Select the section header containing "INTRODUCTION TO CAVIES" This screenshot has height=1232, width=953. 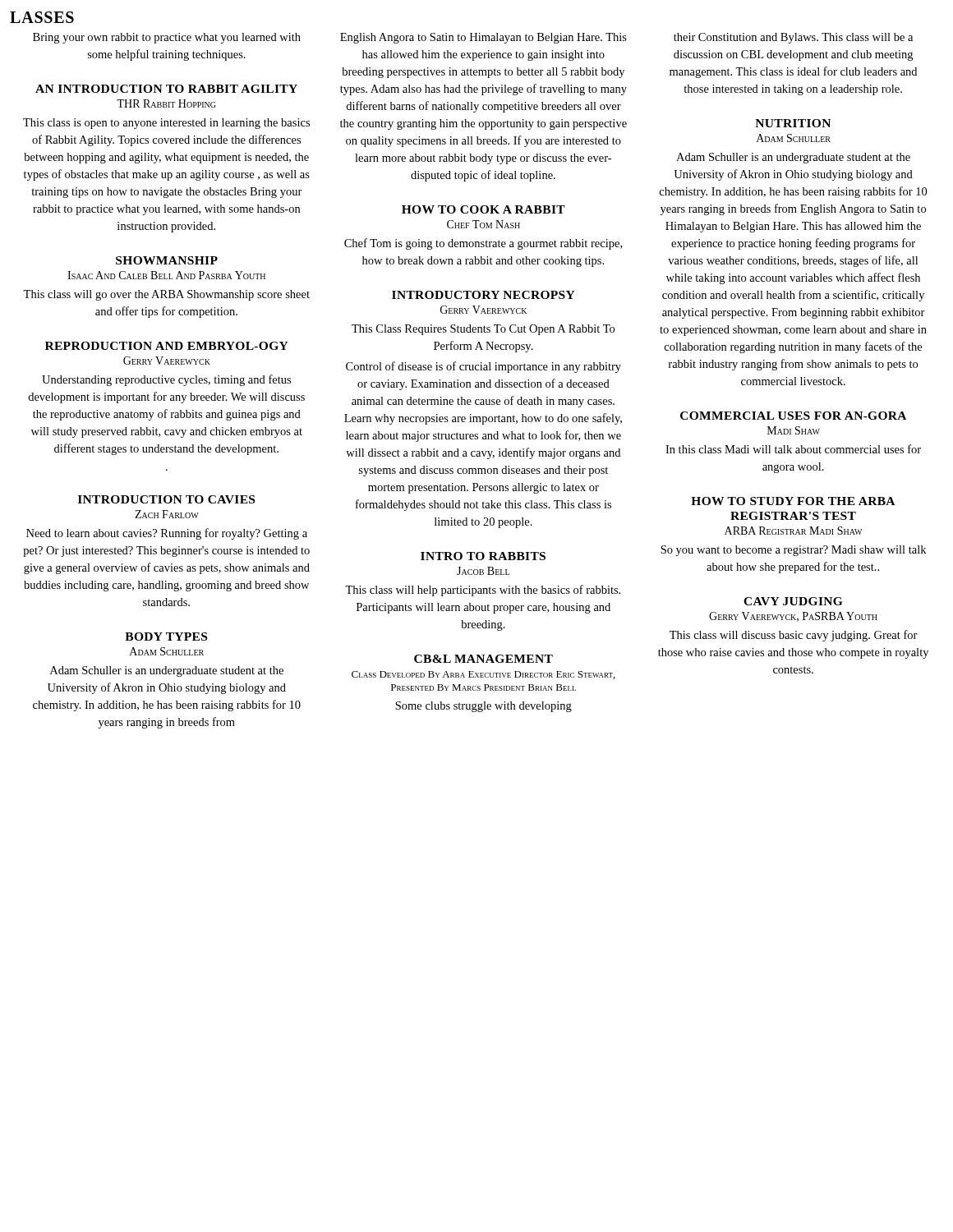click(x=167, y=499)
